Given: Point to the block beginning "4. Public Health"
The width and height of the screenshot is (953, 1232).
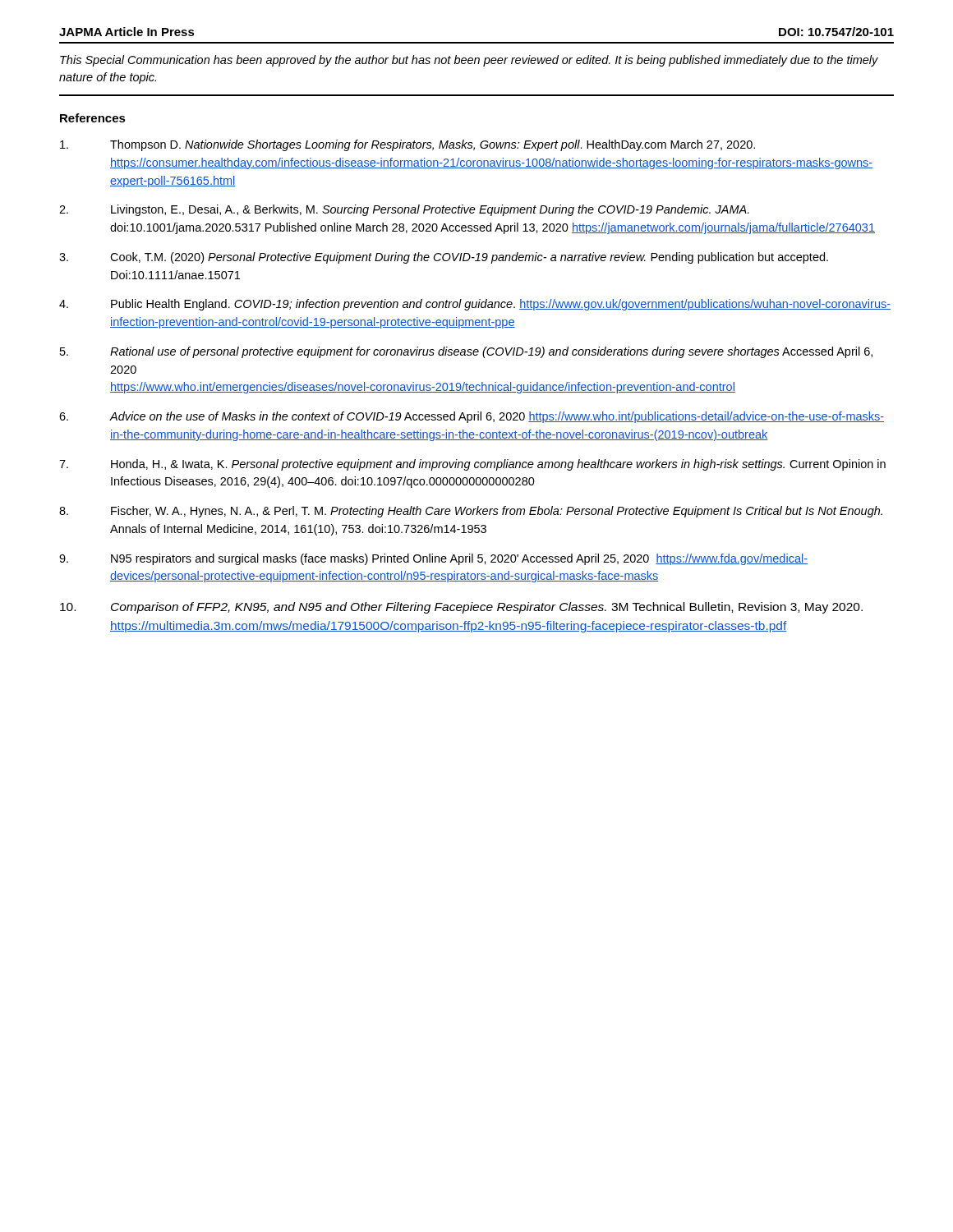Looking at the screenshot, I should coord(476,314).
